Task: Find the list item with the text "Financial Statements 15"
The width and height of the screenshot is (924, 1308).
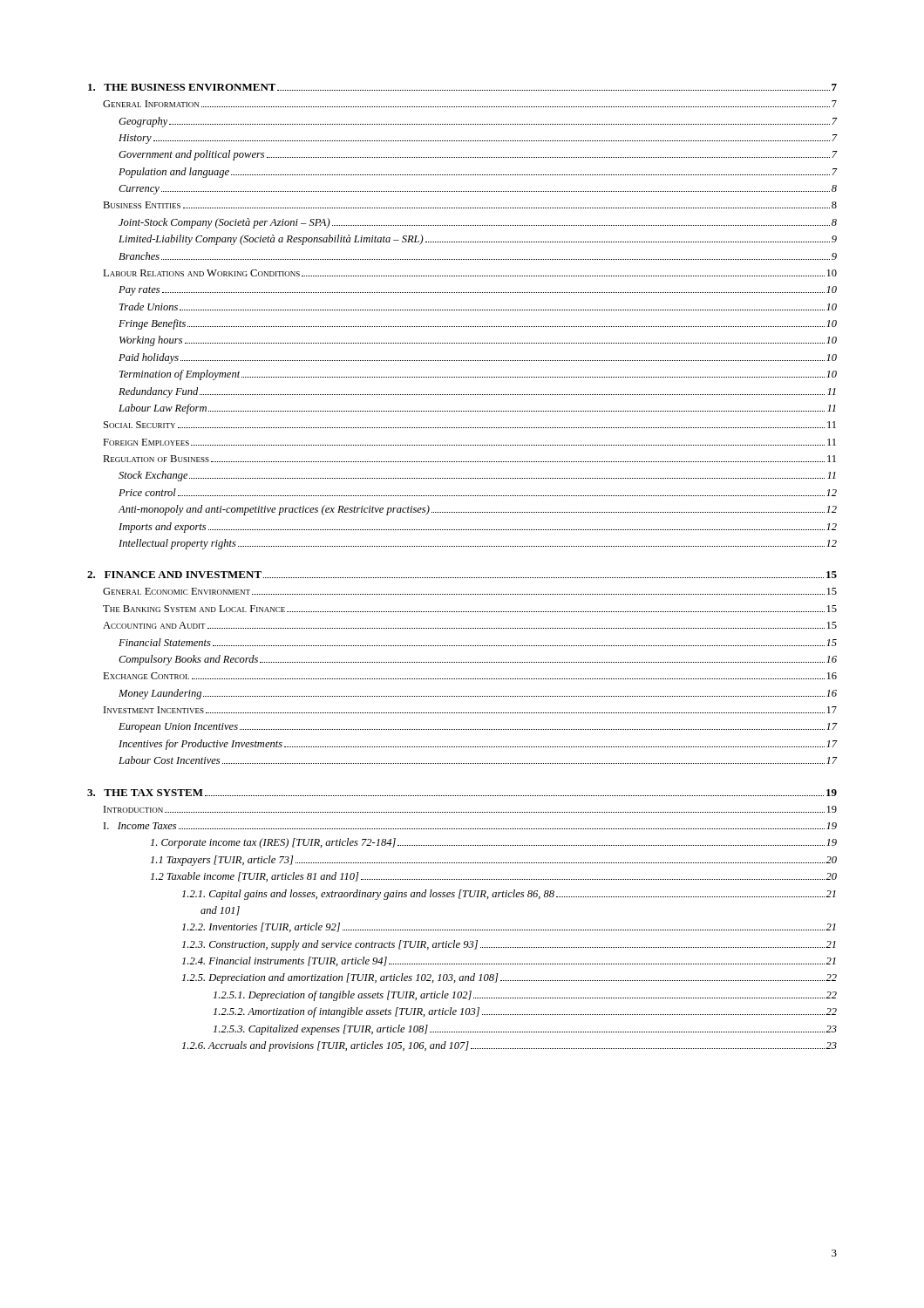Action: tap(478, 643)
